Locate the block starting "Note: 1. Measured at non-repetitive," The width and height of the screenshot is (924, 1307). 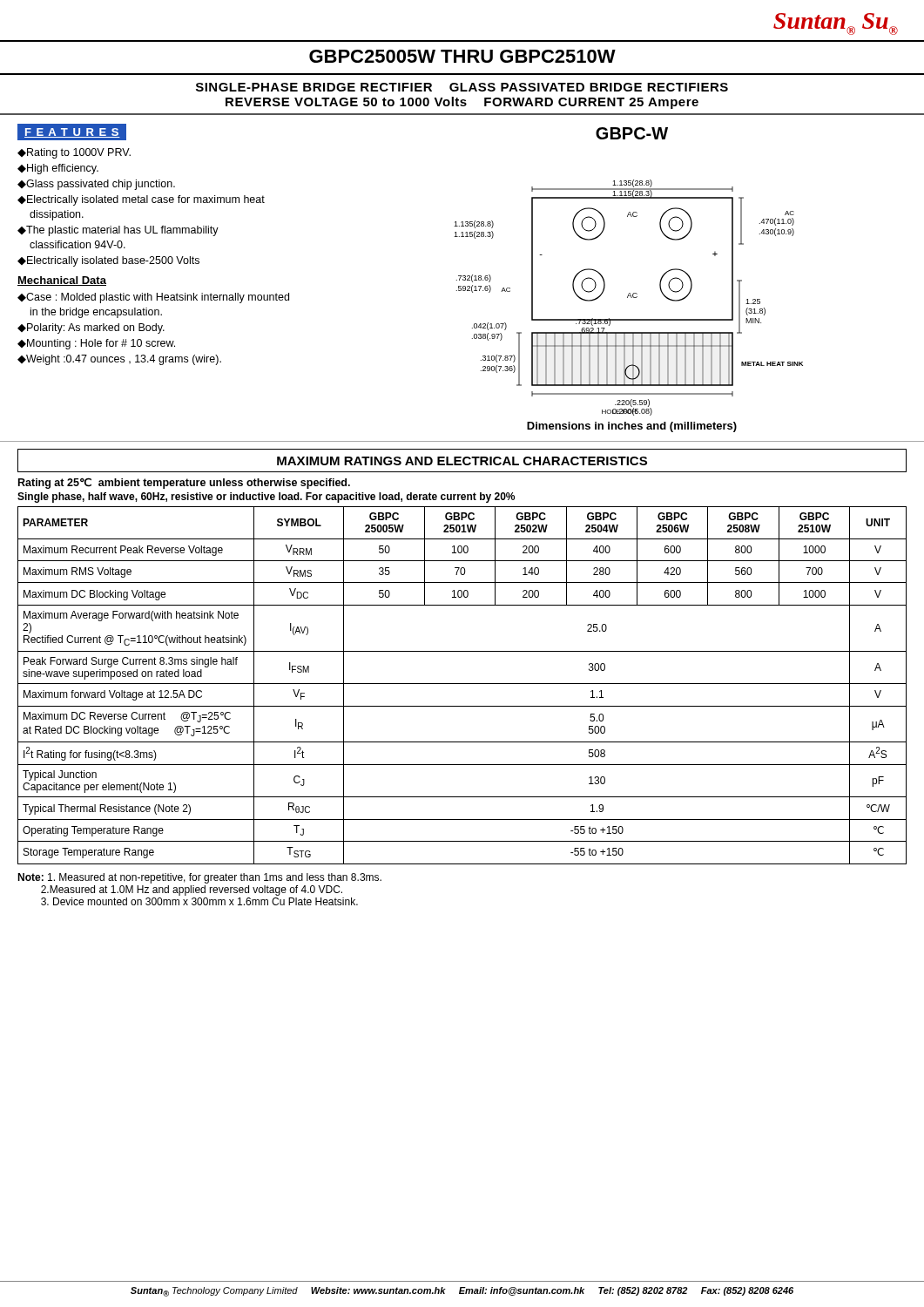200,889
